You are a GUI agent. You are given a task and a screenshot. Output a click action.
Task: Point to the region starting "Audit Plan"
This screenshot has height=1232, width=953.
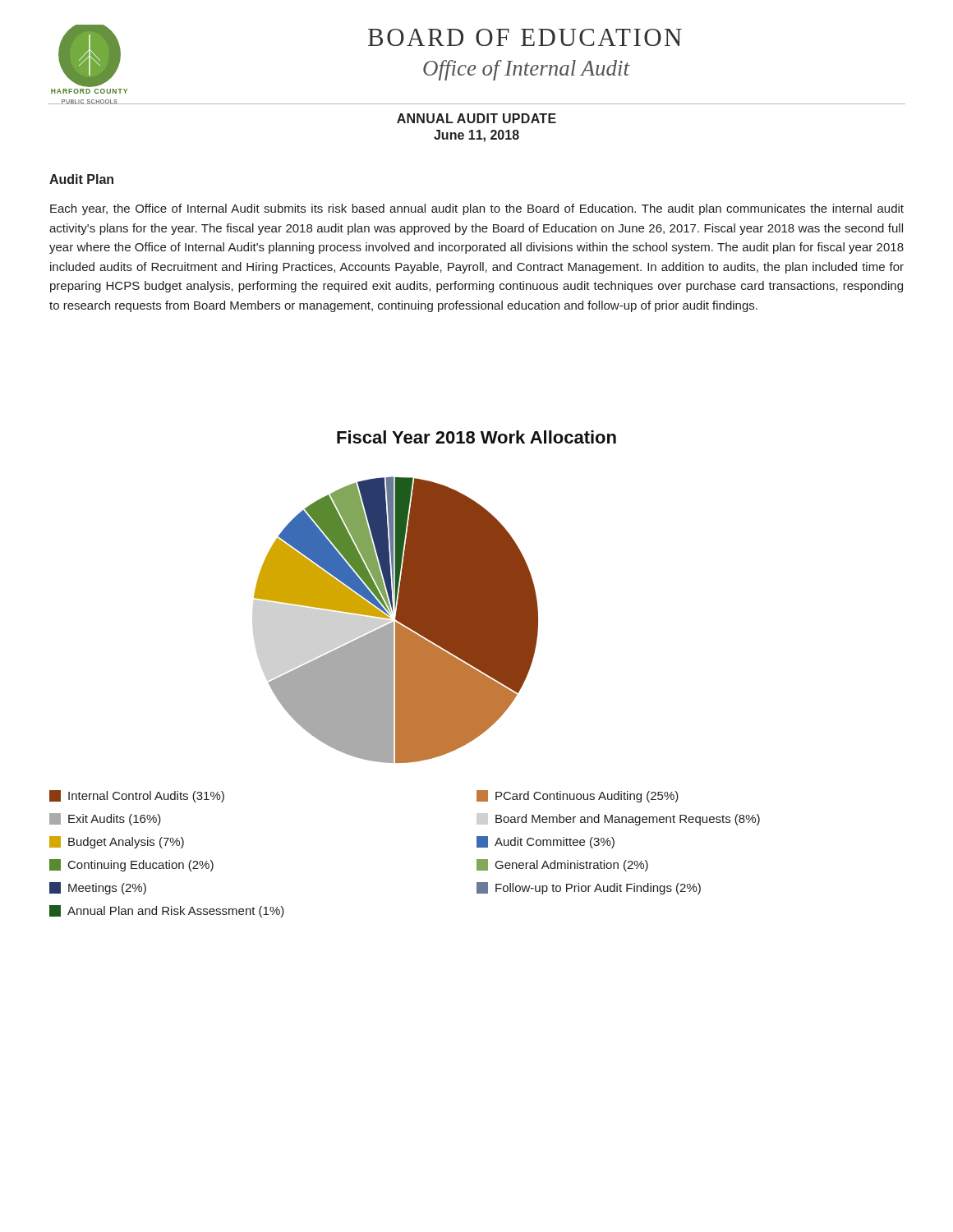point(82,179)
